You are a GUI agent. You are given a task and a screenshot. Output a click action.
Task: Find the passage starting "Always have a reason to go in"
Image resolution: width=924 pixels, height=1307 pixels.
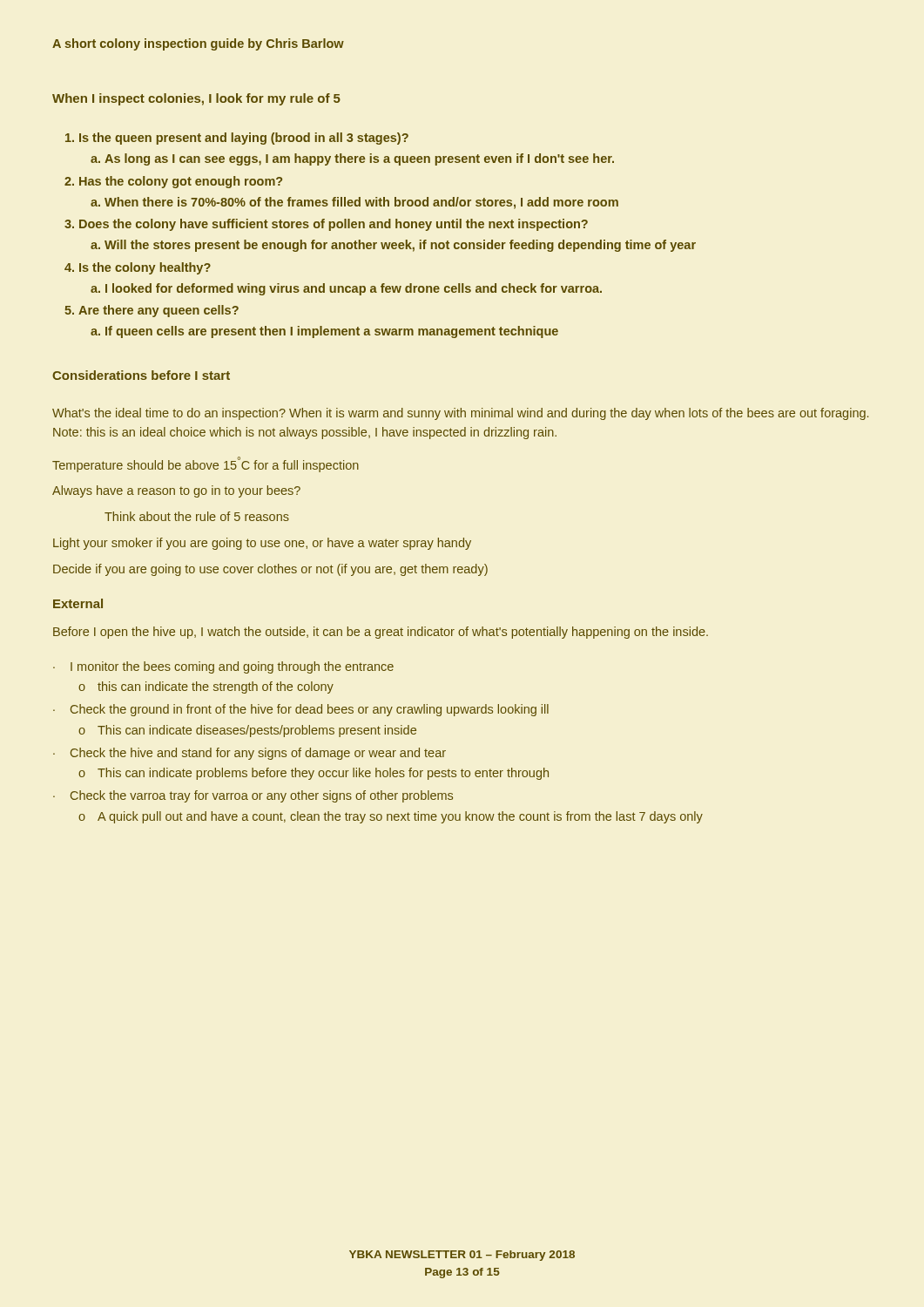coord(177,491)
